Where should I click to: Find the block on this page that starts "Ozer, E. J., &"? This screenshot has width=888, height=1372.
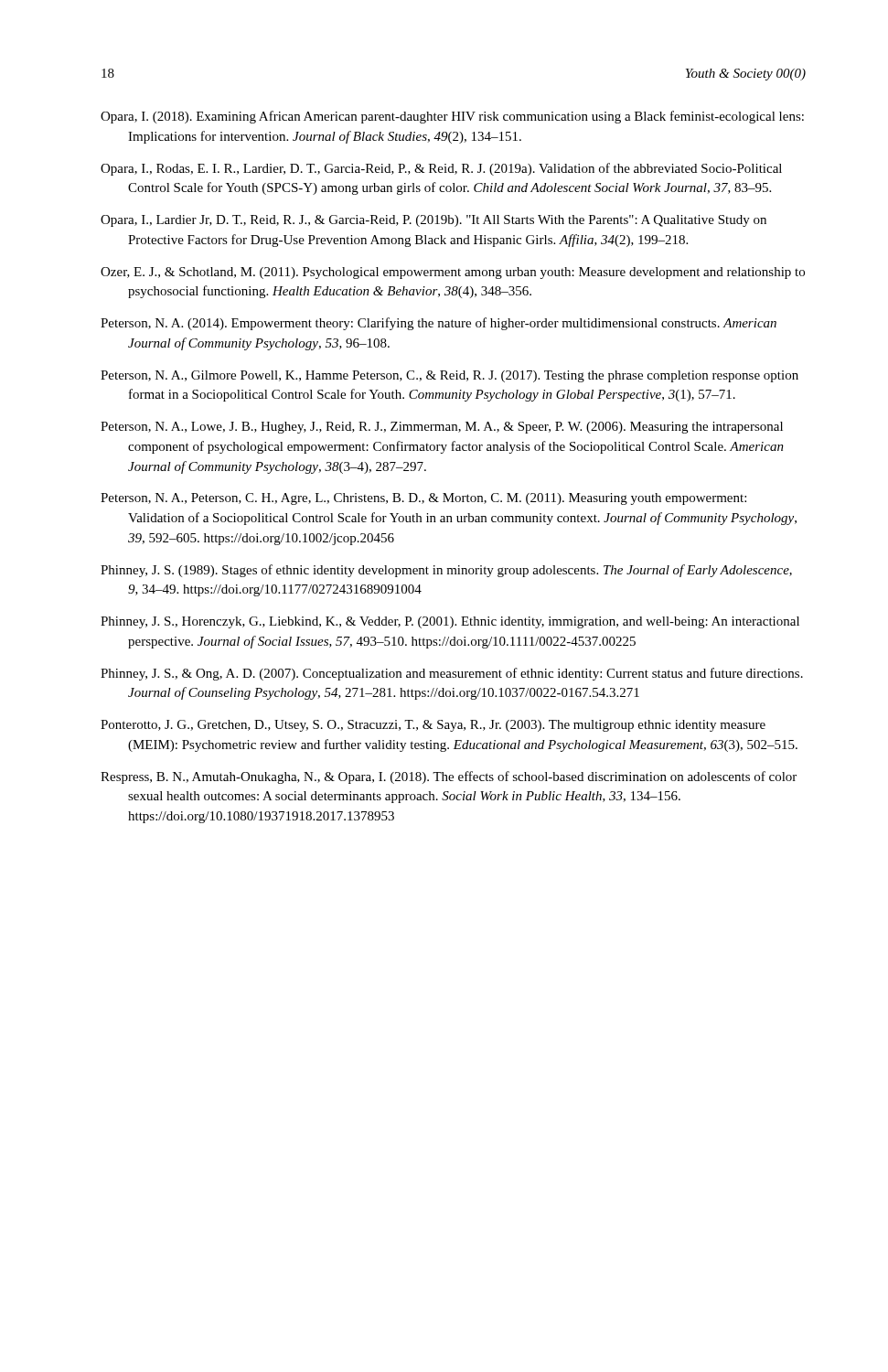click(453, 281)
